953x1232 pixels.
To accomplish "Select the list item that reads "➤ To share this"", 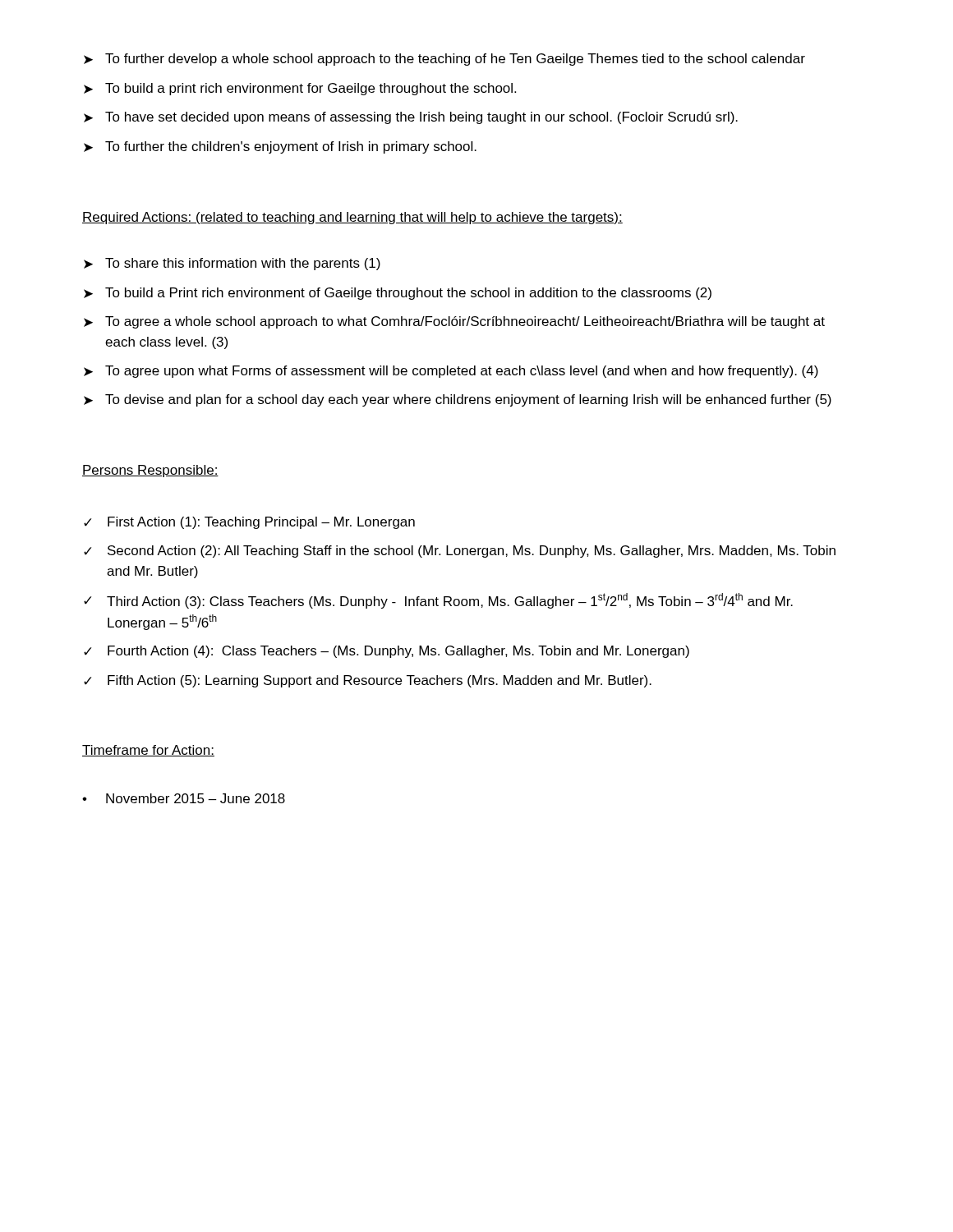I will pos(232,264).
